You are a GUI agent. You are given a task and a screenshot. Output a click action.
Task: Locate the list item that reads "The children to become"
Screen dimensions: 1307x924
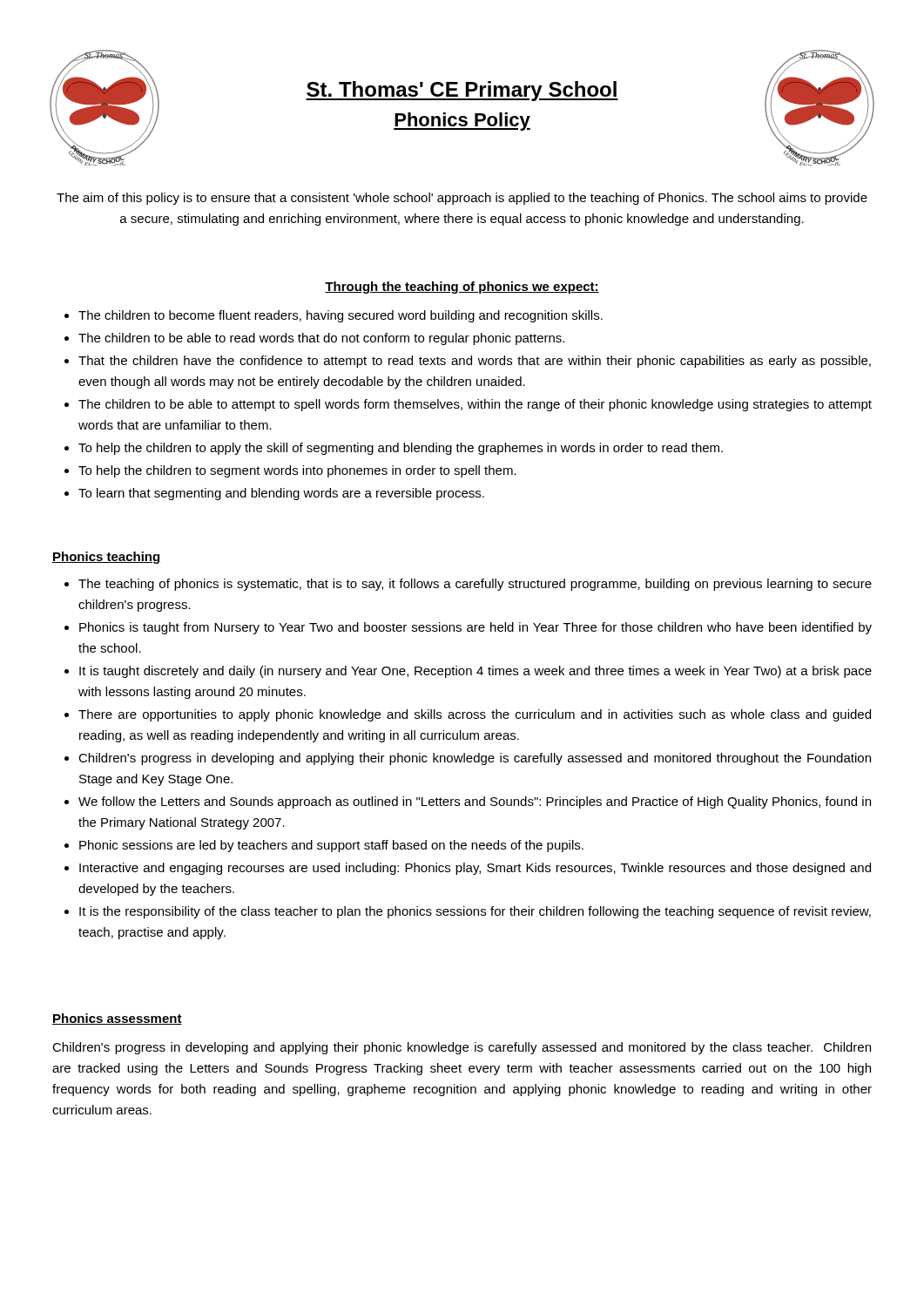coord(341,315)
